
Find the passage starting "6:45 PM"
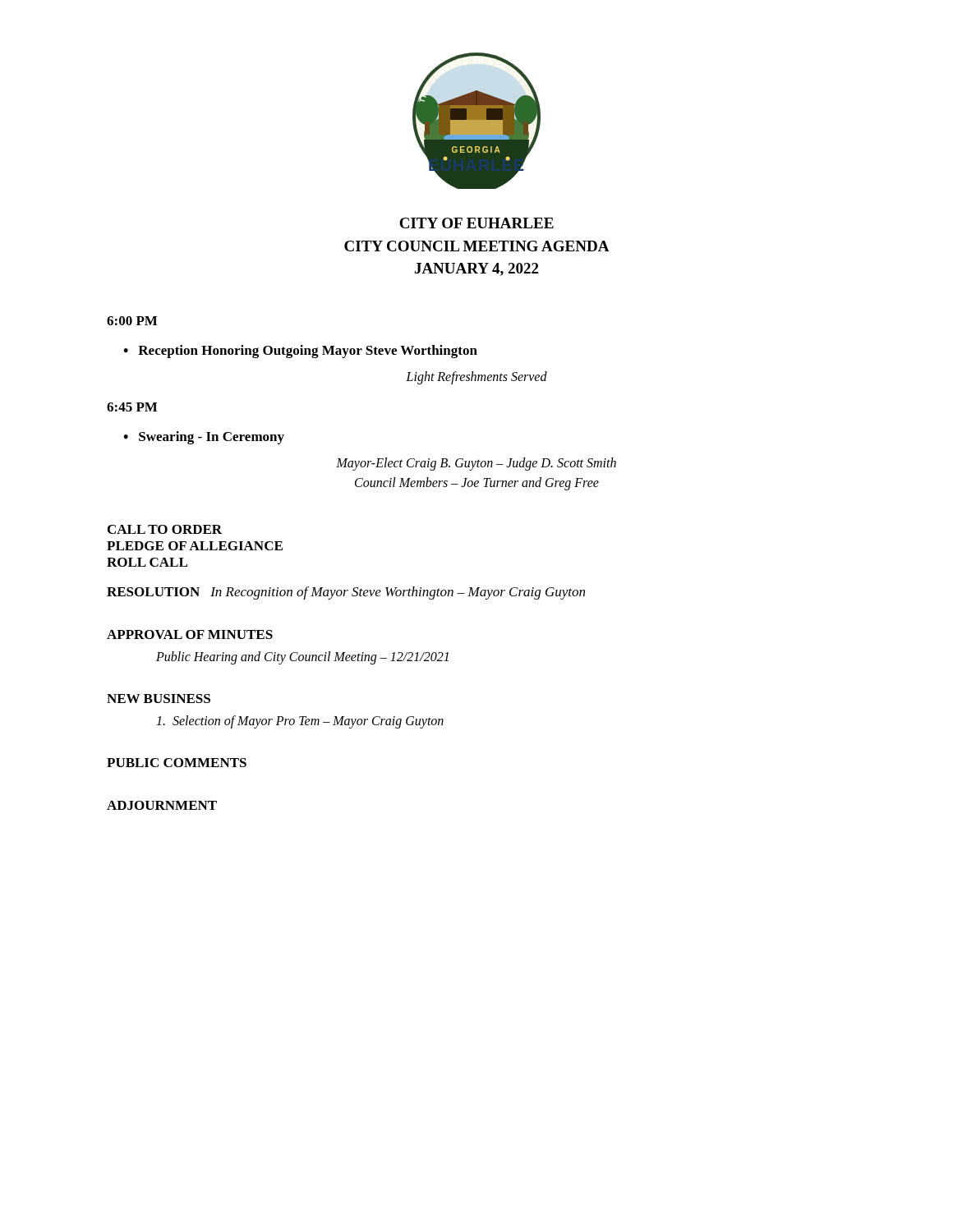coord(132,407)
